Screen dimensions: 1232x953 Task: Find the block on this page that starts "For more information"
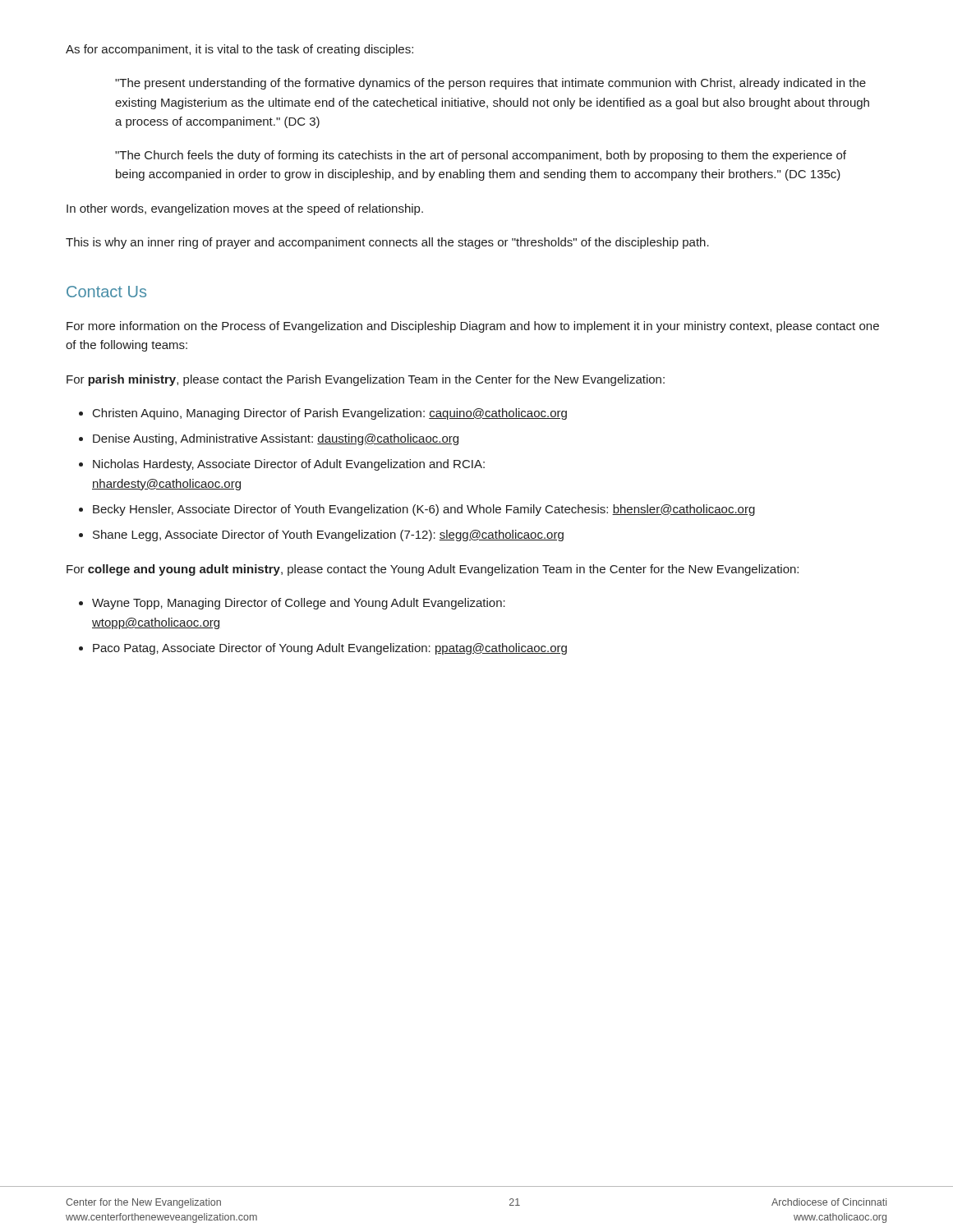tap(473, 335)
